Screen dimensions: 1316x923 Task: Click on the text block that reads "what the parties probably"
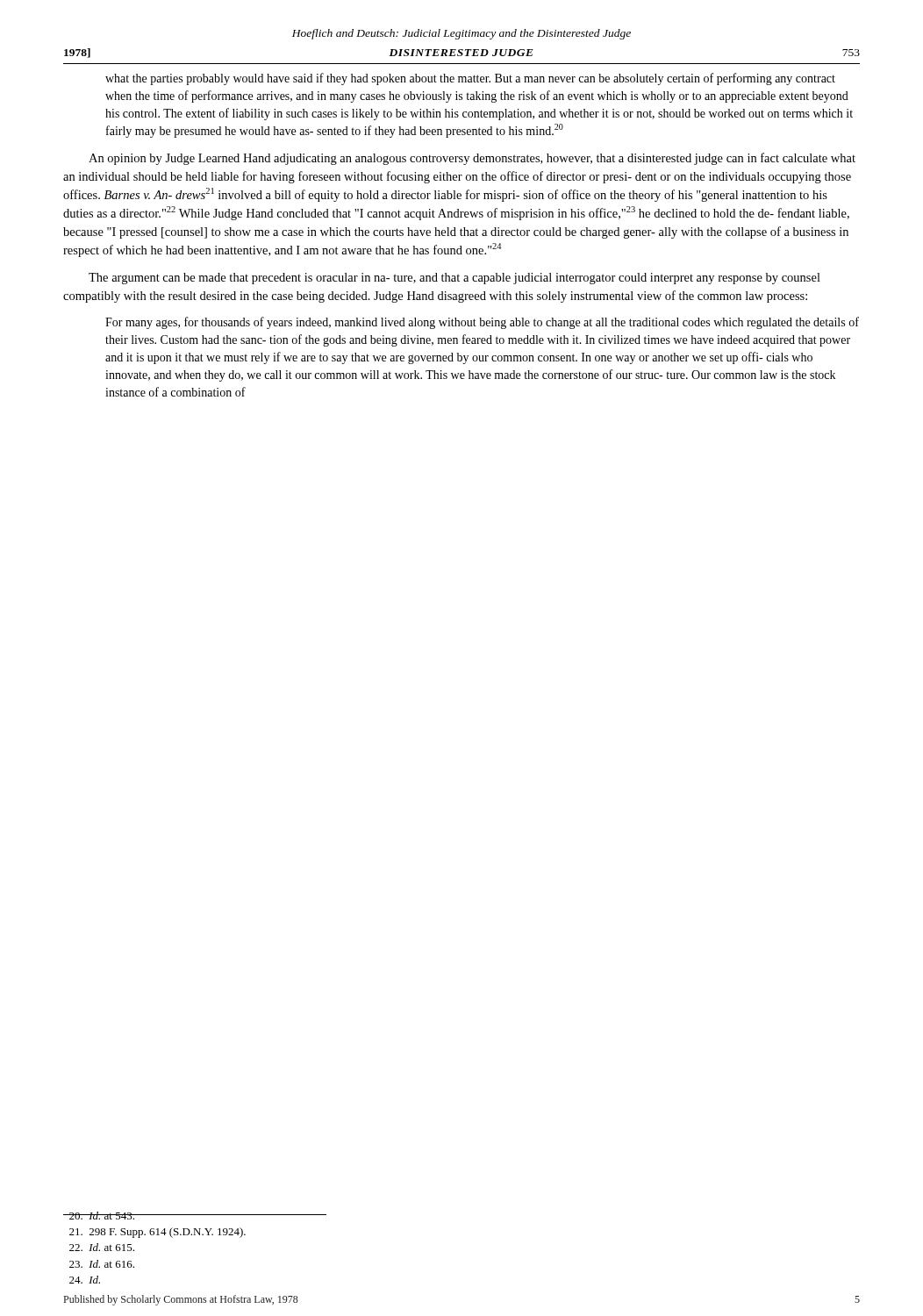coord(479,105)
